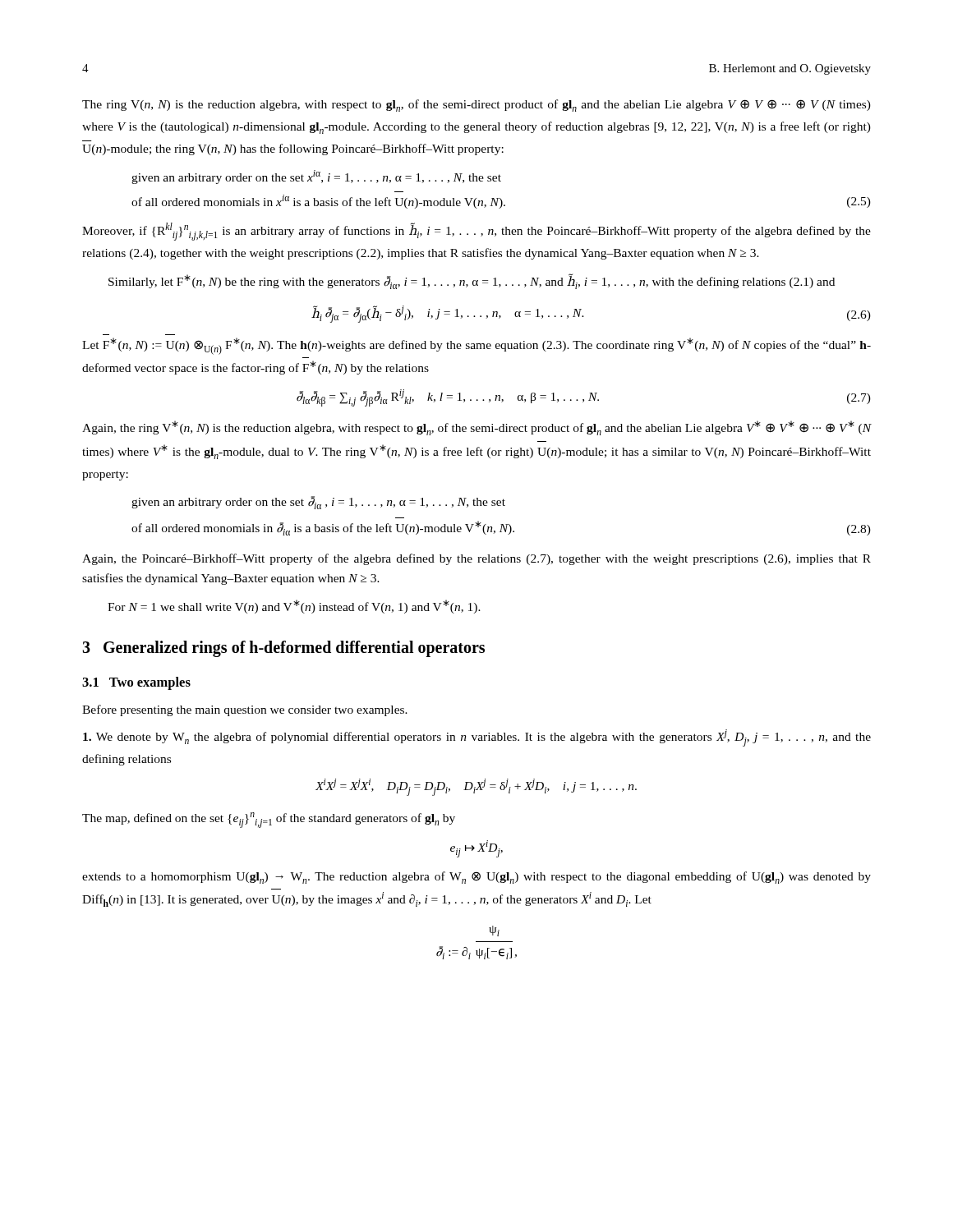The width and height of the screenshot is (953, 1232).
Task: Point to the block beginning "Again, the Poincaré–Birkhoff–Witt"
Action: pos(476,569)
